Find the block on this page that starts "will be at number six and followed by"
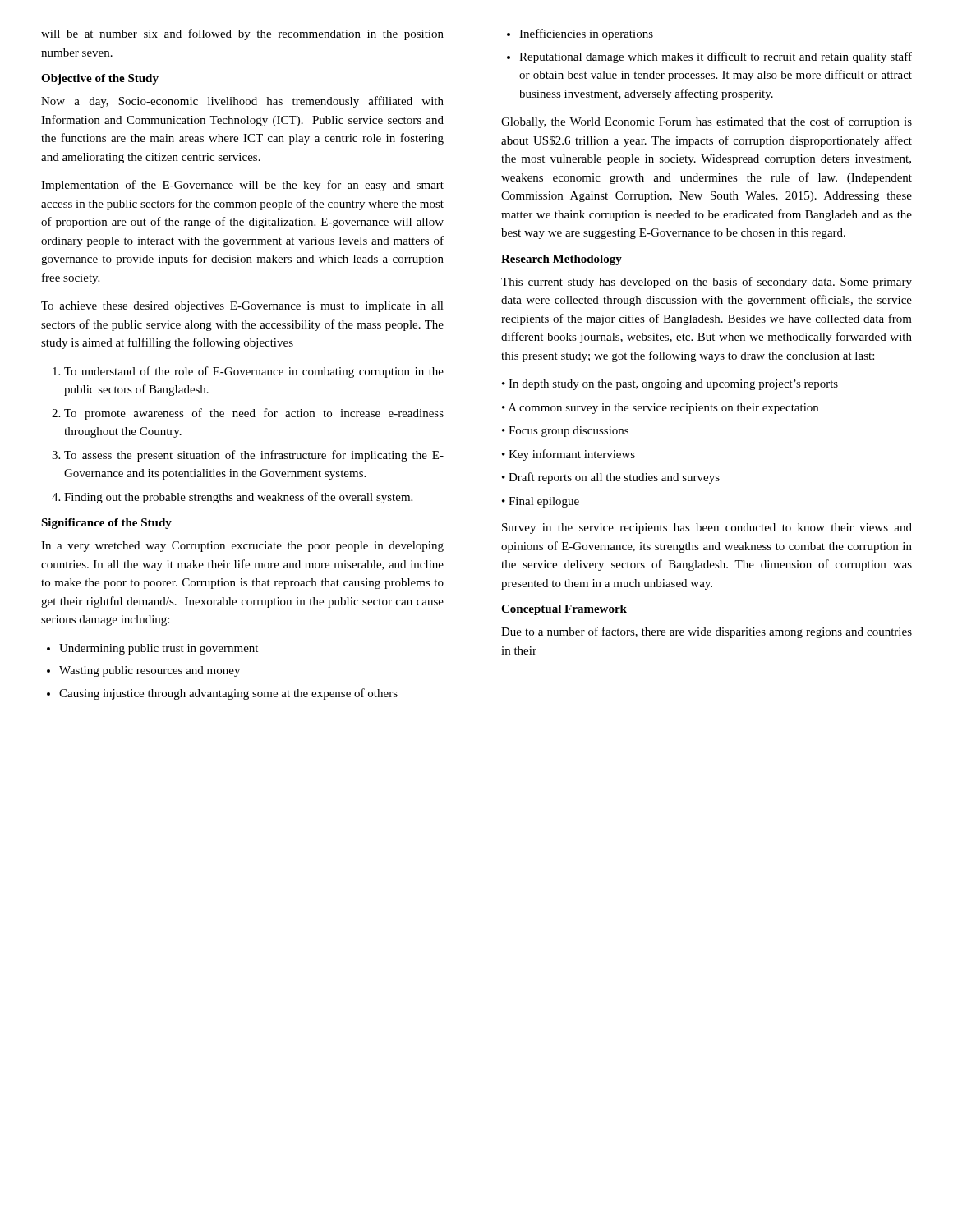 pyautogui.click(x=242, y=43)
